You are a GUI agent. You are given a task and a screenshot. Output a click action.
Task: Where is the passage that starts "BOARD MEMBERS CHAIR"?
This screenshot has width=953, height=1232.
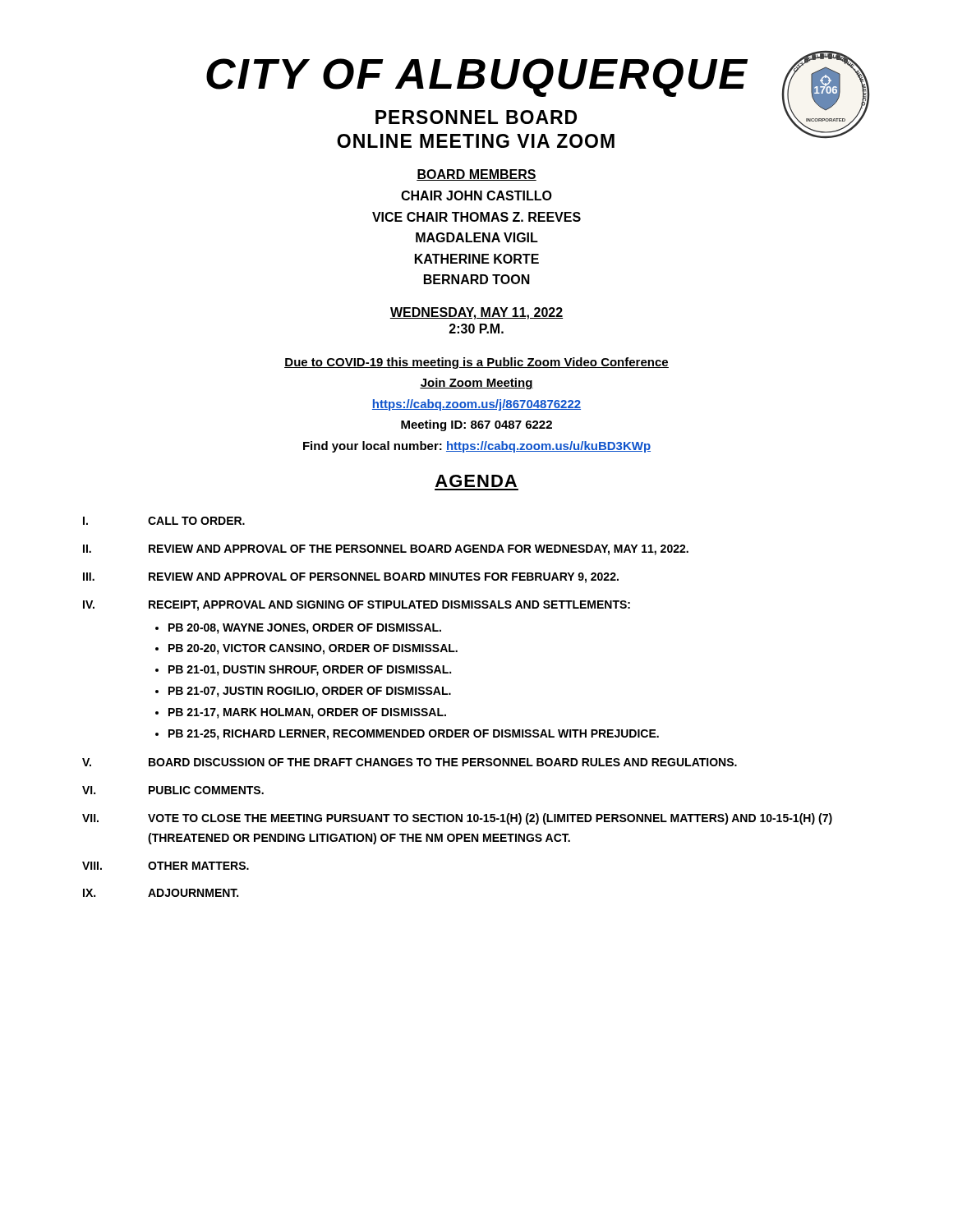(476, 229)
